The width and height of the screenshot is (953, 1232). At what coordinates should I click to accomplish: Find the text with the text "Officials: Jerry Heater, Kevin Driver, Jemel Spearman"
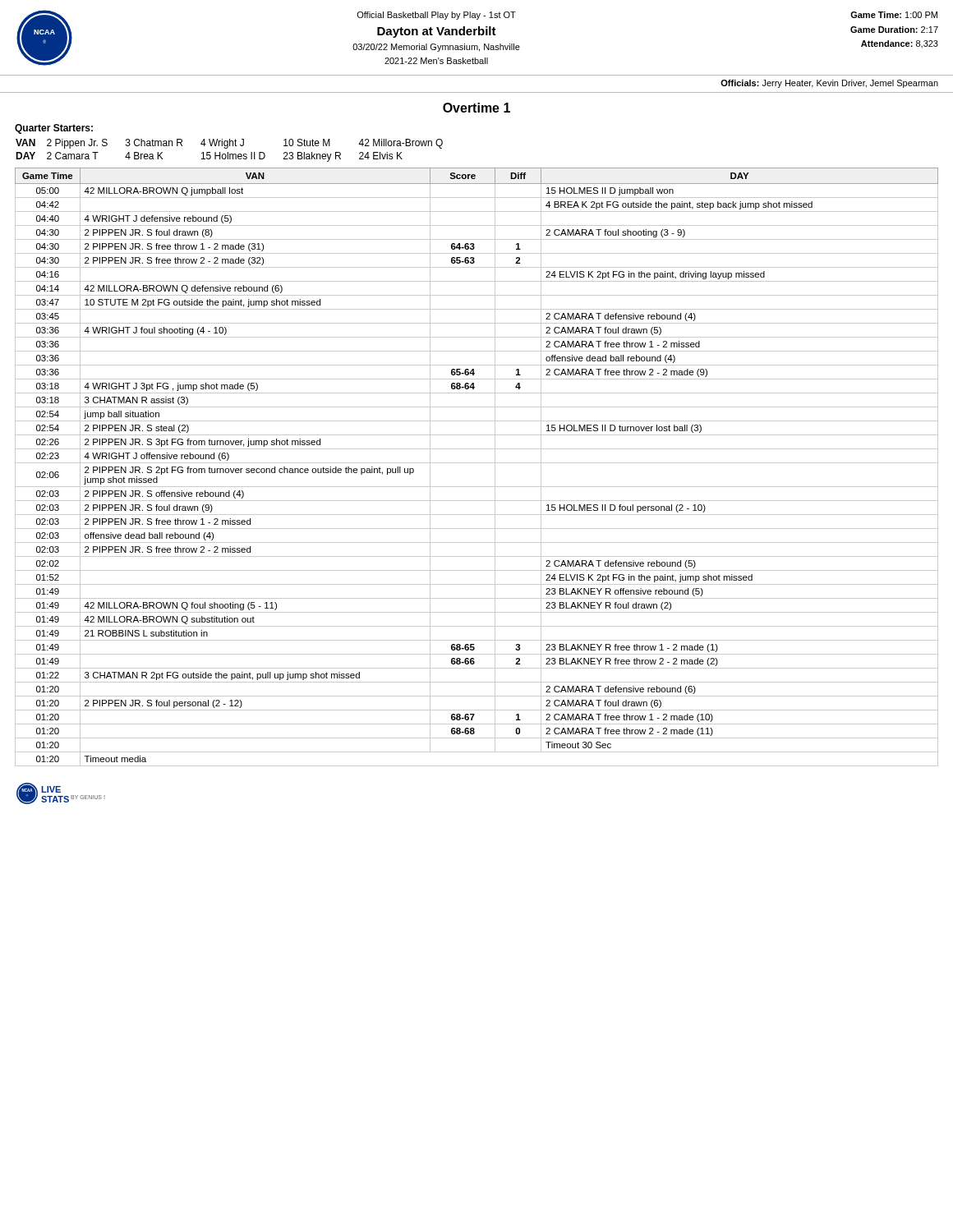pyautogui.click(x=829, y=83)
